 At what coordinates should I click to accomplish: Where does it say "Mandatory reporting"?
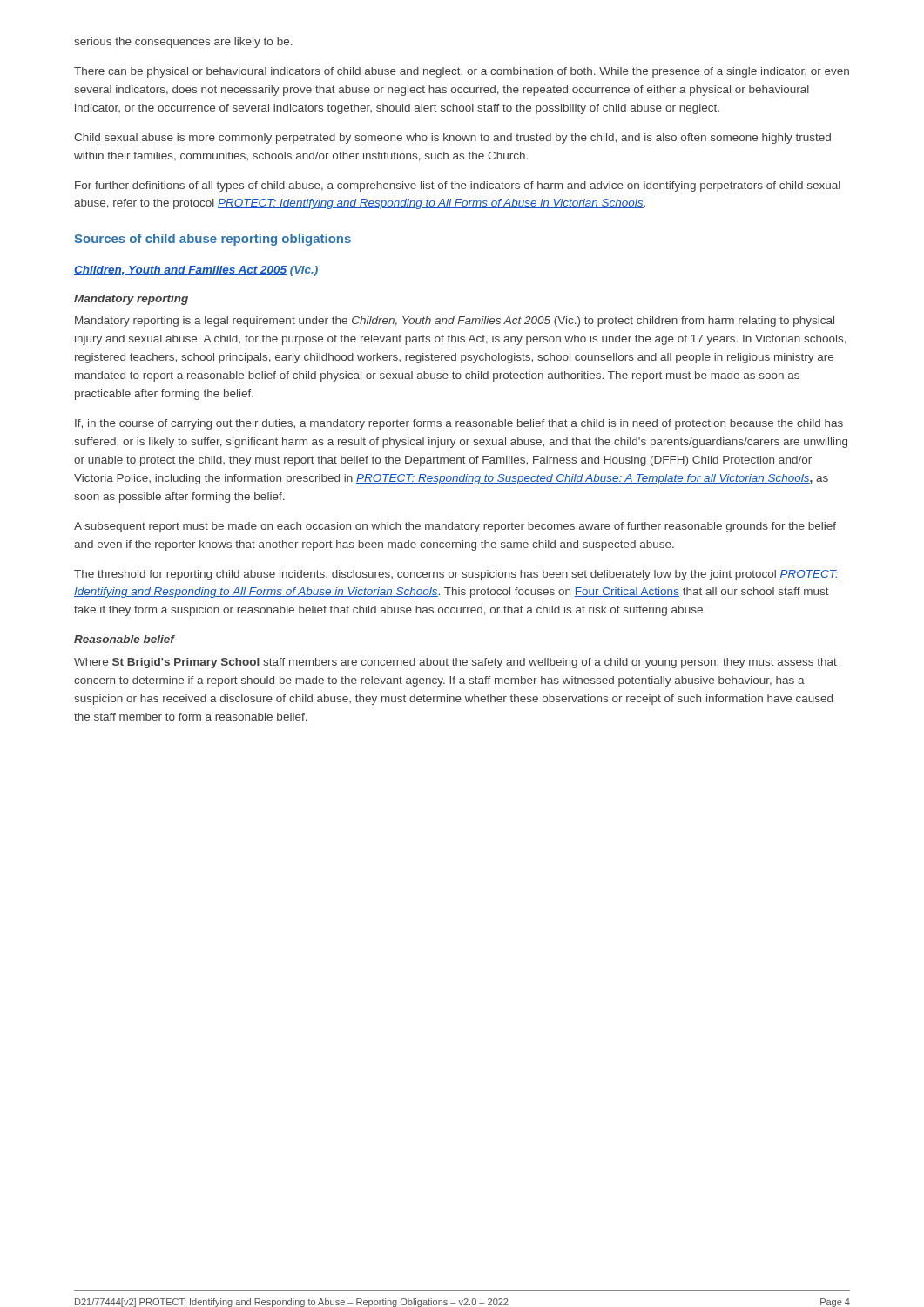[131, 300]
